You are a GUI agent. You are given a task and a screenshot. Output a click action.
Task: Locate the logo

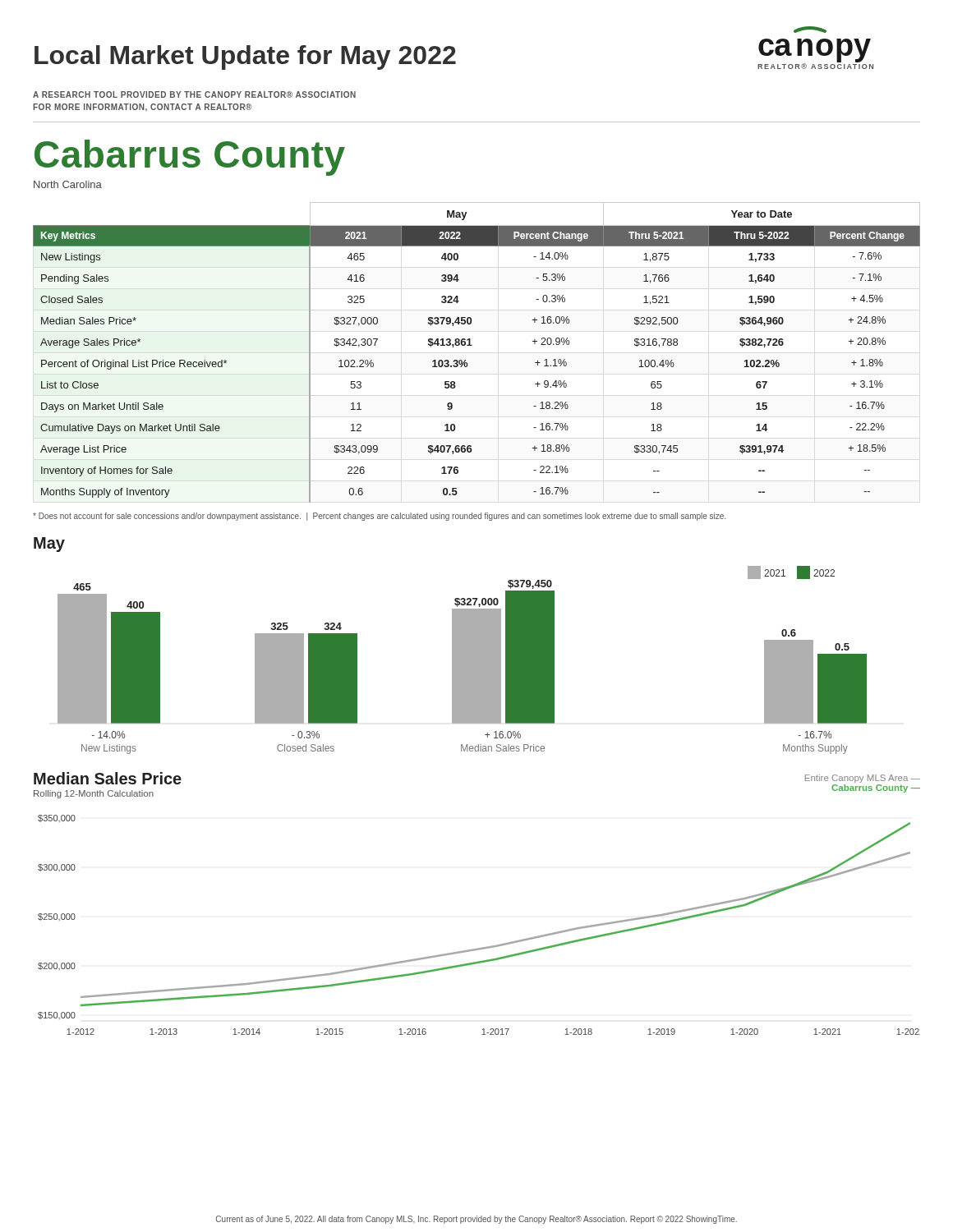[x=838, y=51]
